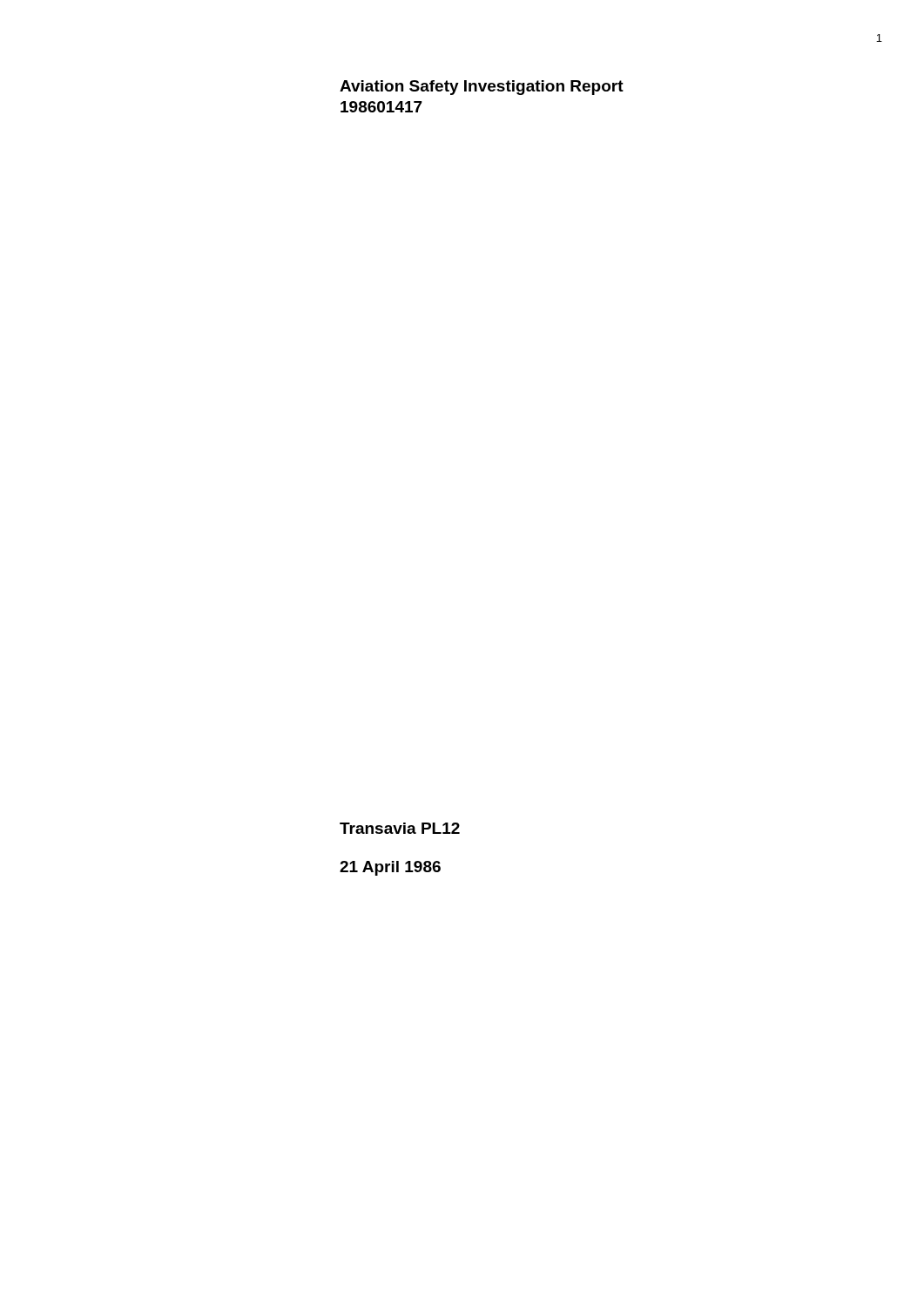Navigate to the element starting "Transavia PL12 21 April 1986"
924x1307 pixels.
400,828
